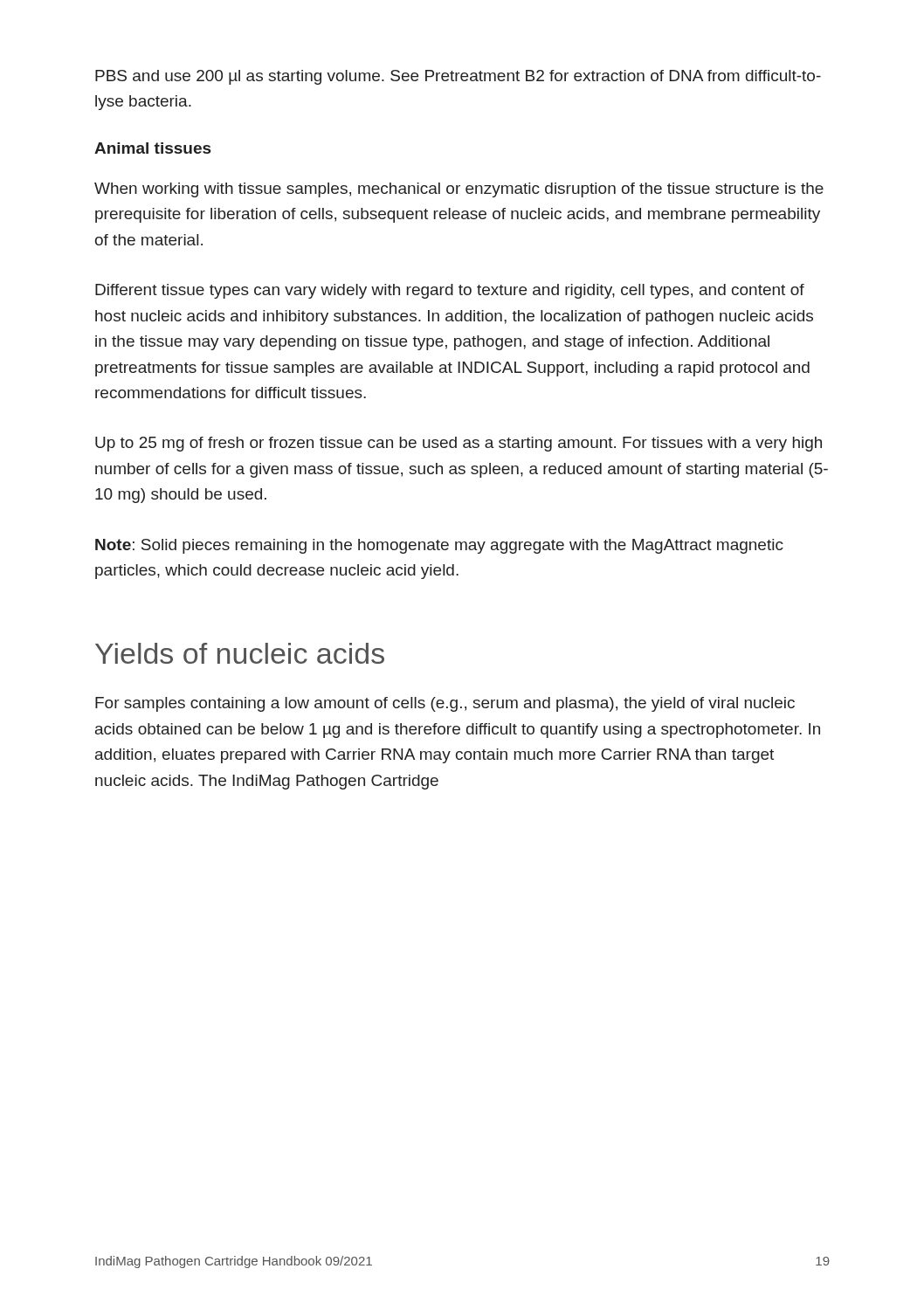Image resolution: width=924 pixels, height=1310 pixels.
Task: Select the text block that reads "For samples containing a"
Action: (458, 741)
